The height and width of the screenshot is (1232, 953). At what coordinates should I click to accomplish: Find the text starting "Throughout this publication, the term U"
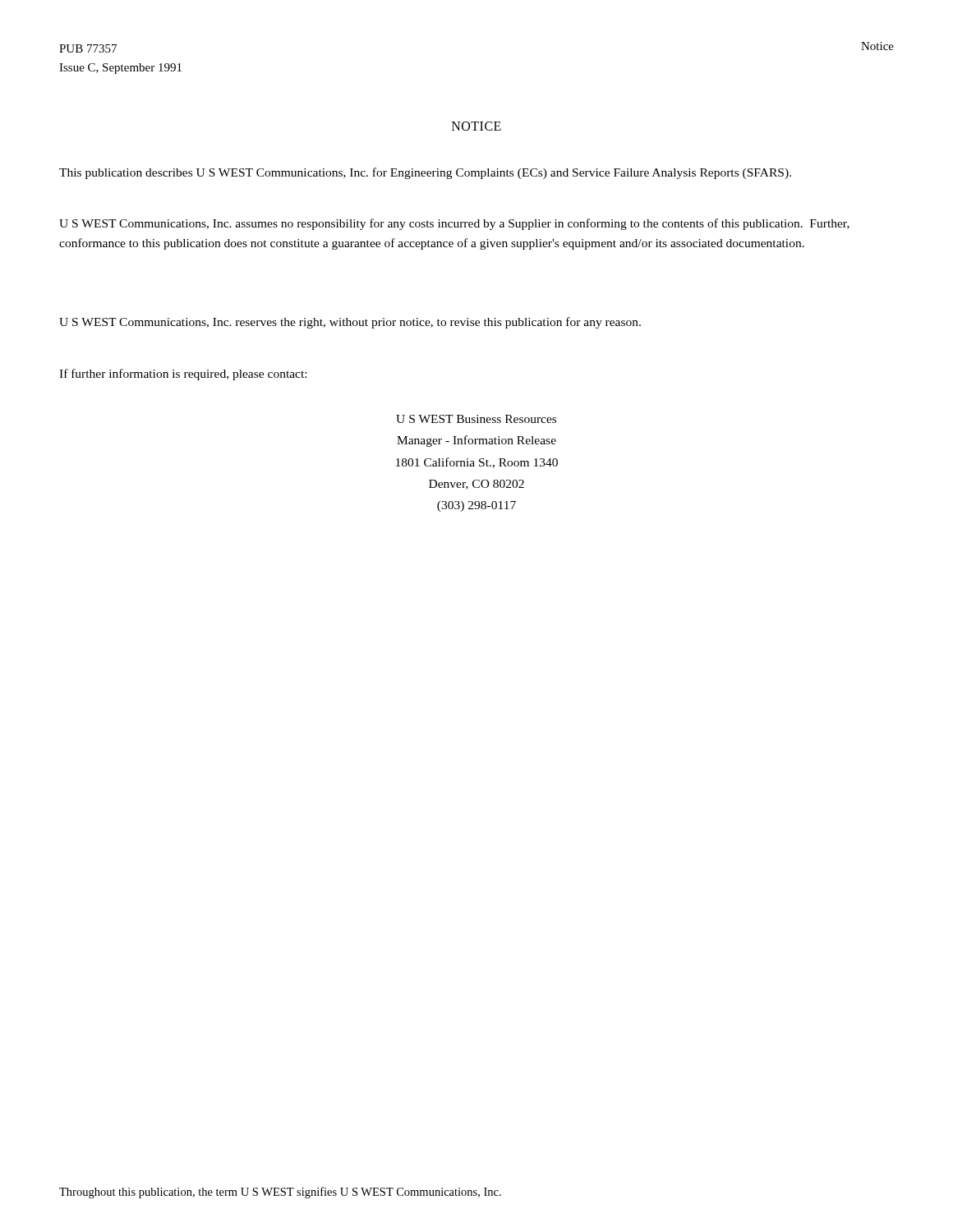click(x=280, y=1192)
